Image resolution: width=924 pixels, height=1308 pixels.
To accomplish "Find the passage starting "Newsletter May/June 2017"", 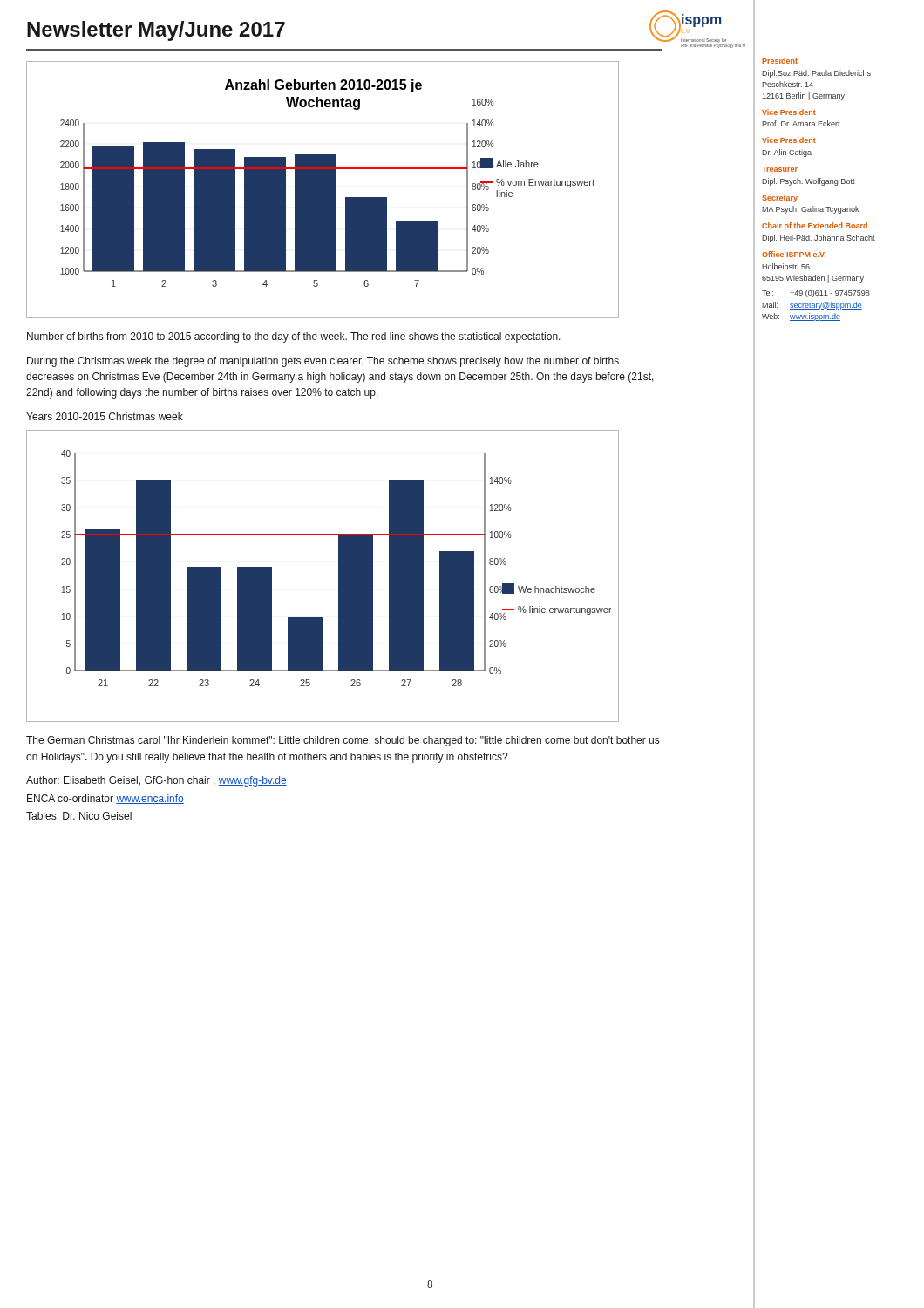I will (156, 29).
